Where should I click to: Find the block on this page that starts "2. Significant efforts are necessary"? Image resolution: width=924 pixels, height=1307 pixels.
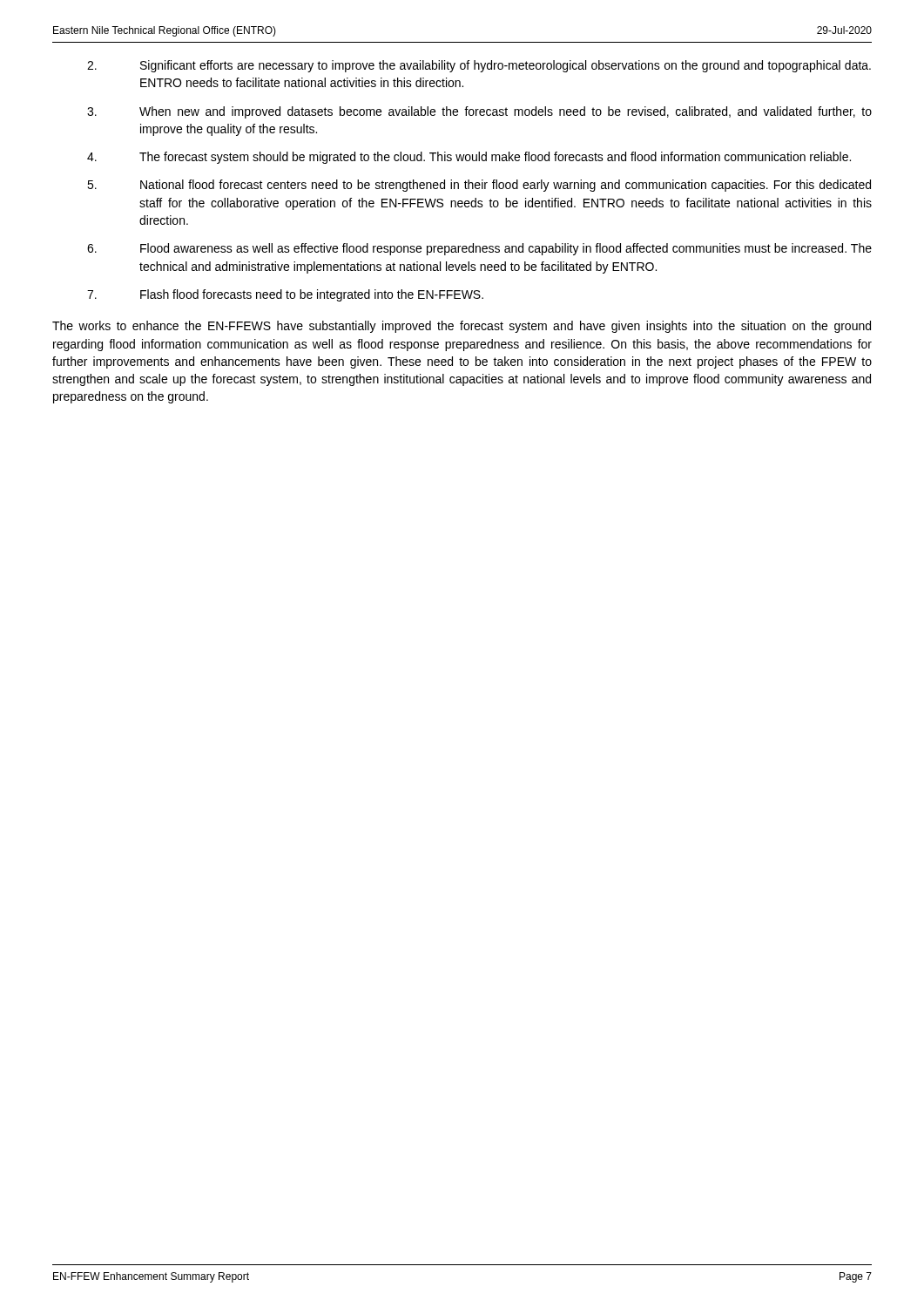[x=462, y=74]
